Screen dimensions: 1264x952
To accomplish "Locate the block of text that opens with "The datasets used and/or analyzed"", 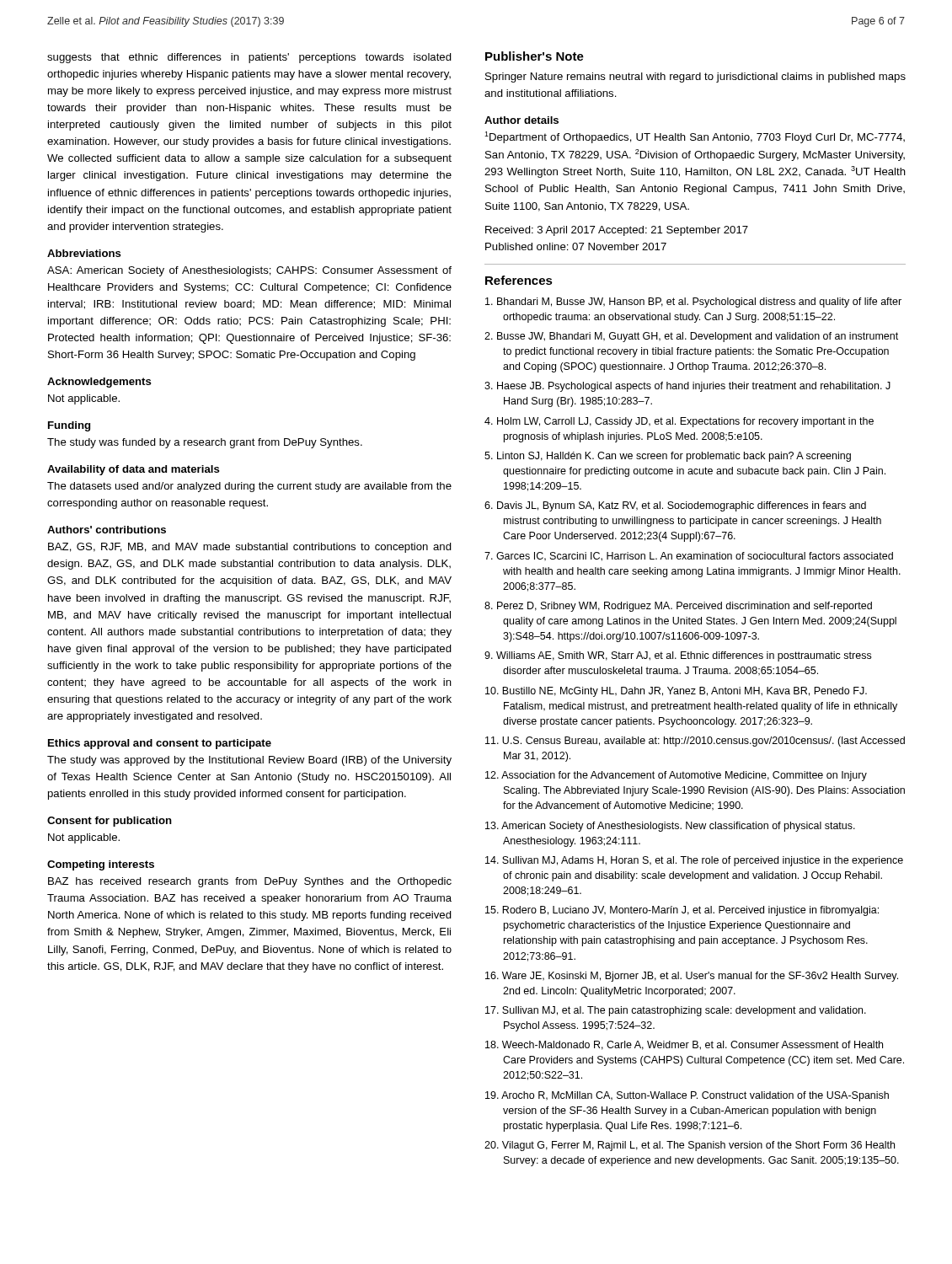I will [249, 494].
